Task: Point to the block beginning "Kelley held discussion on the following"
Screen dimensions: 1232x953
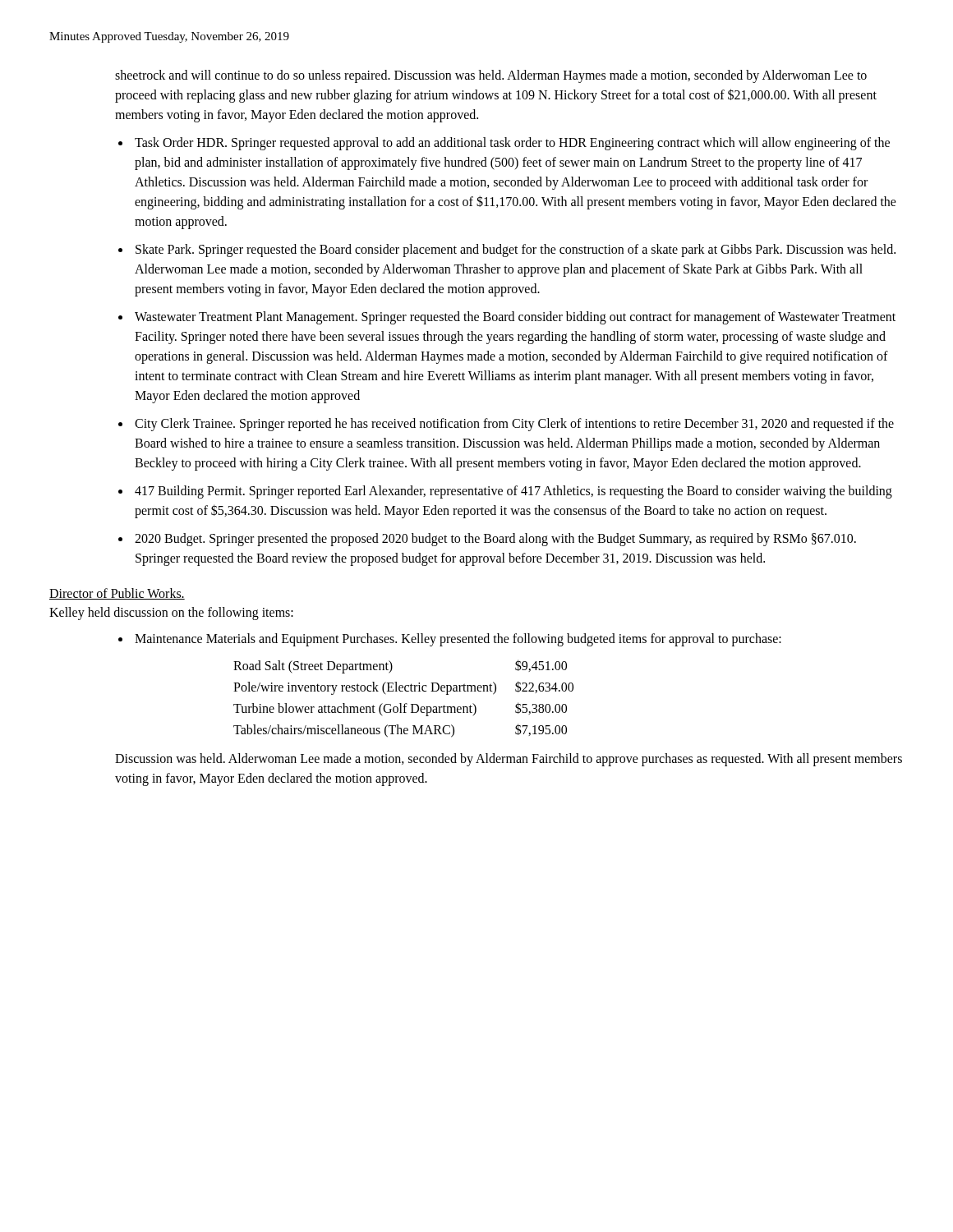Action: click(172, 612)
